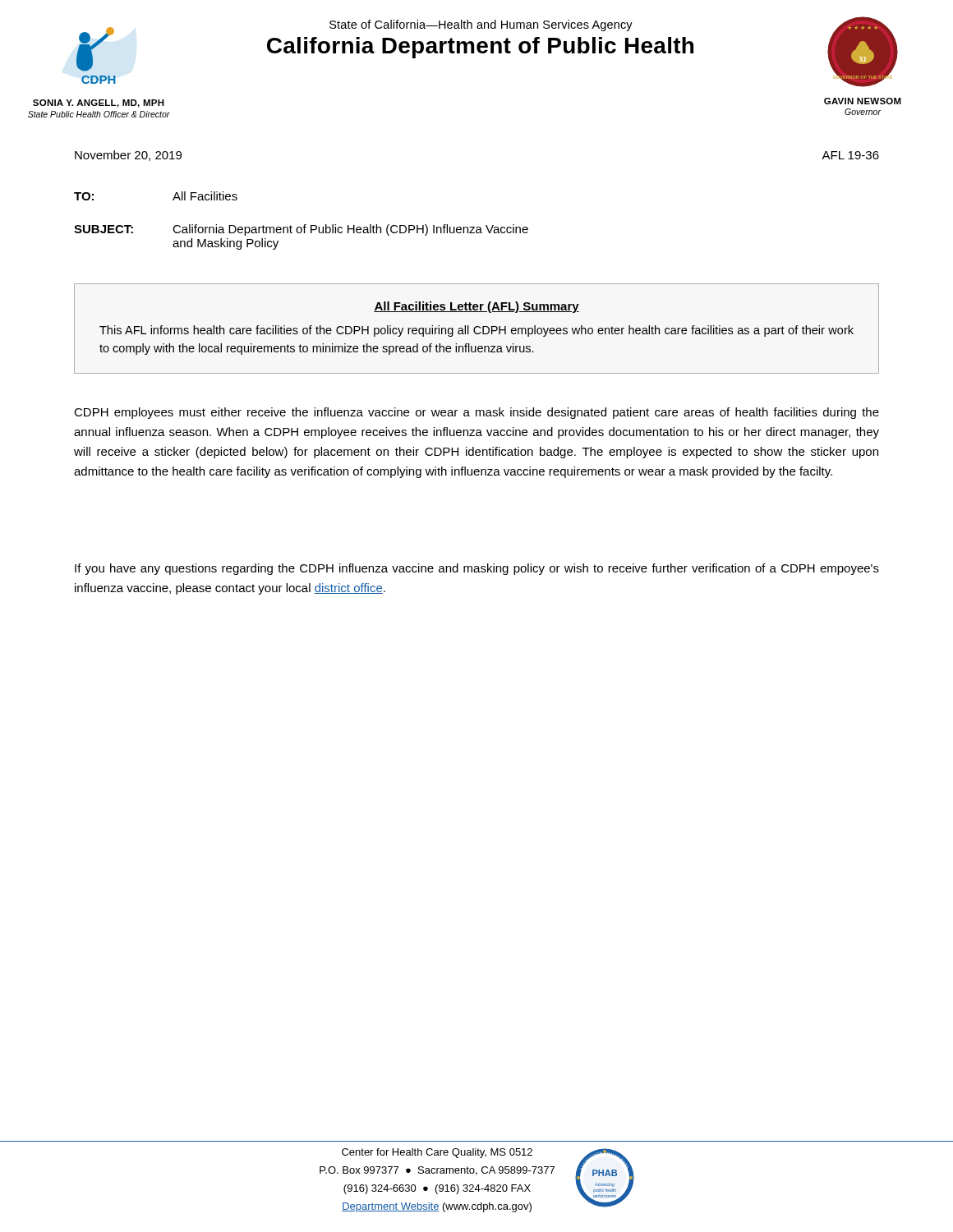This screenshot has width=953, height=1232.
Task: Select the passage starting "AFL 19-36"
Action: click(851, 155)
